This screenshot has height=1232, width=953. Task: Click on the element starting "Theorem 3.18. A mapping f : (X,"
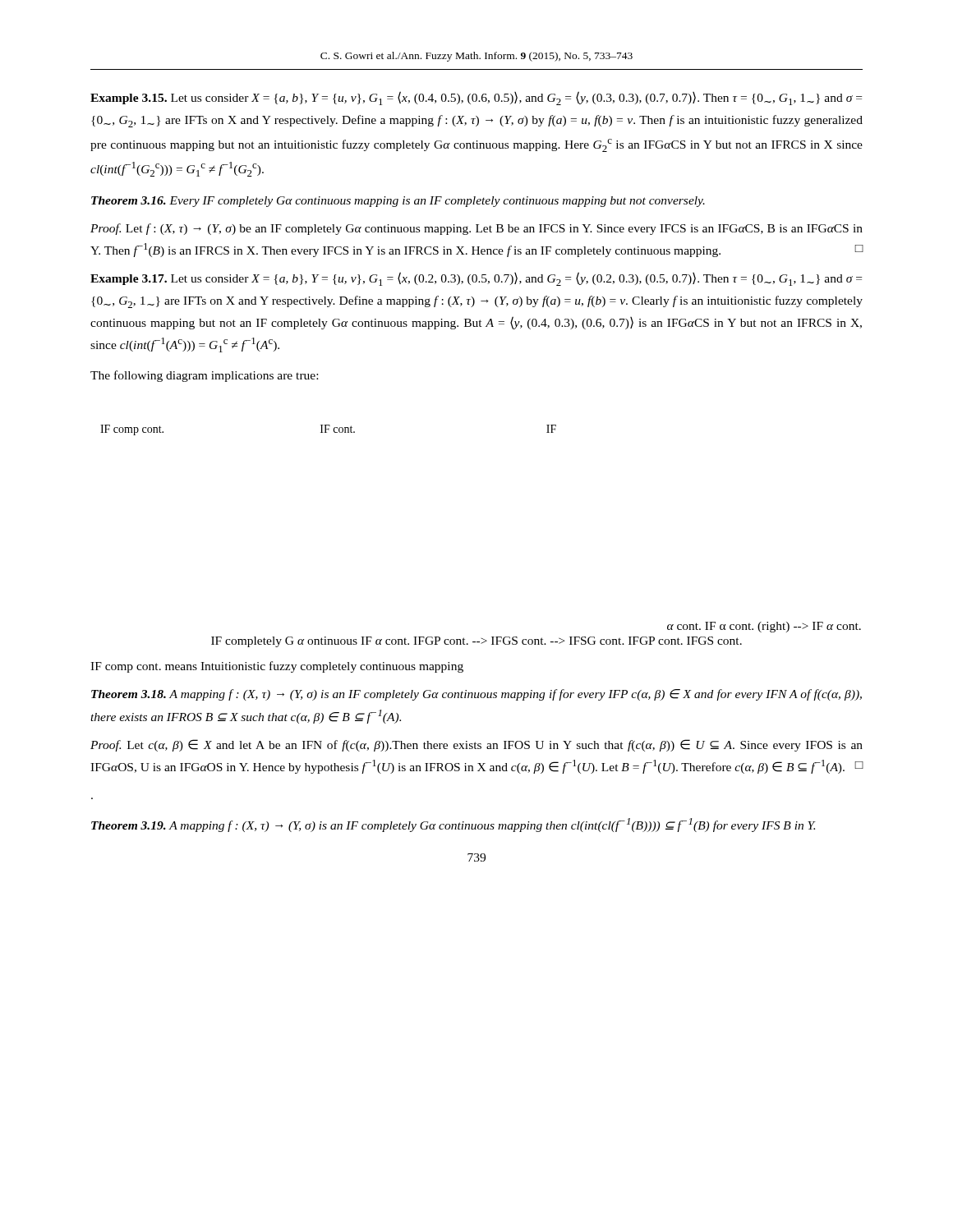coord(476,706)
